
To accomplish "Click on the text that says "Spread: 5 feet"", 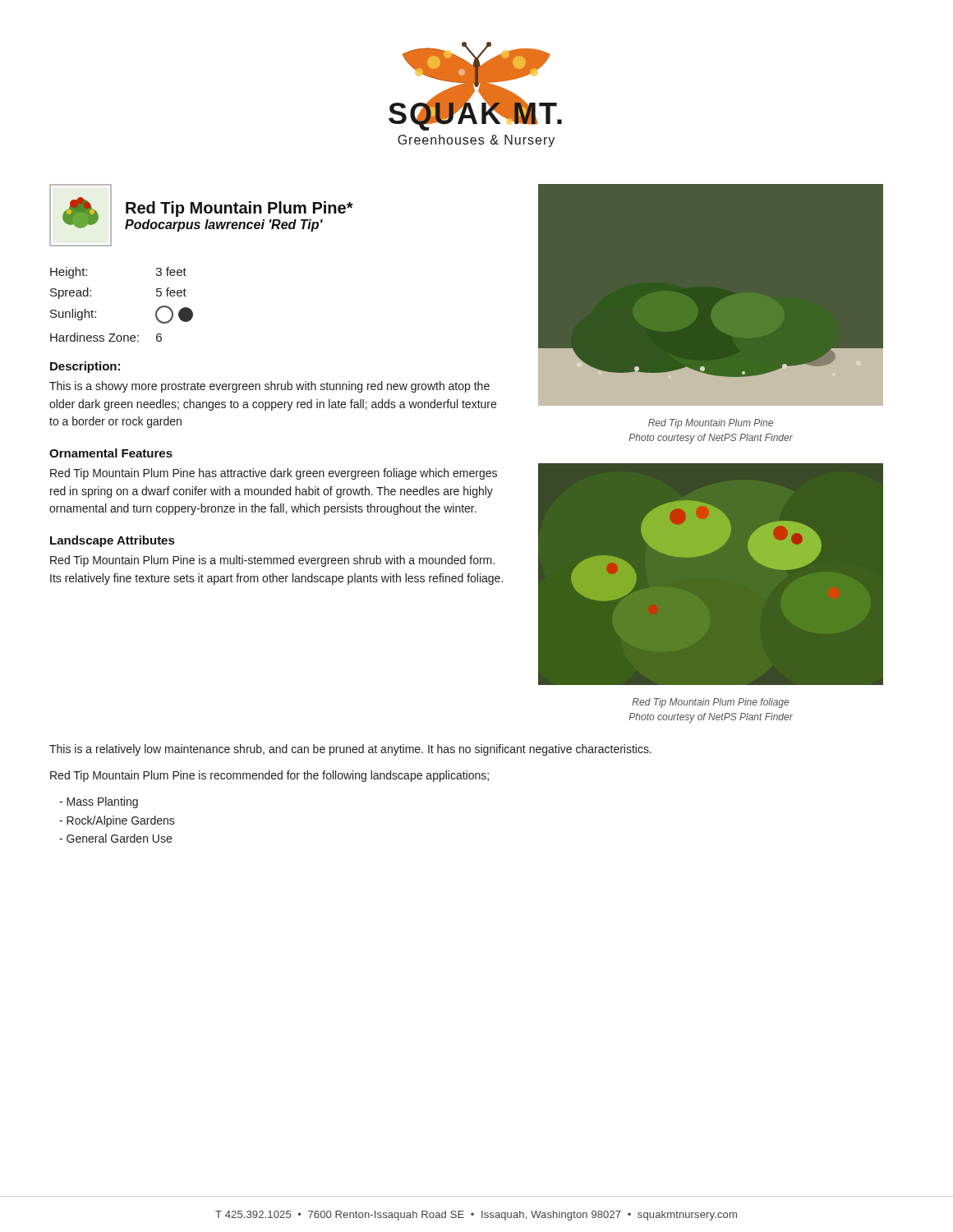I will click(x=72, y=293).
